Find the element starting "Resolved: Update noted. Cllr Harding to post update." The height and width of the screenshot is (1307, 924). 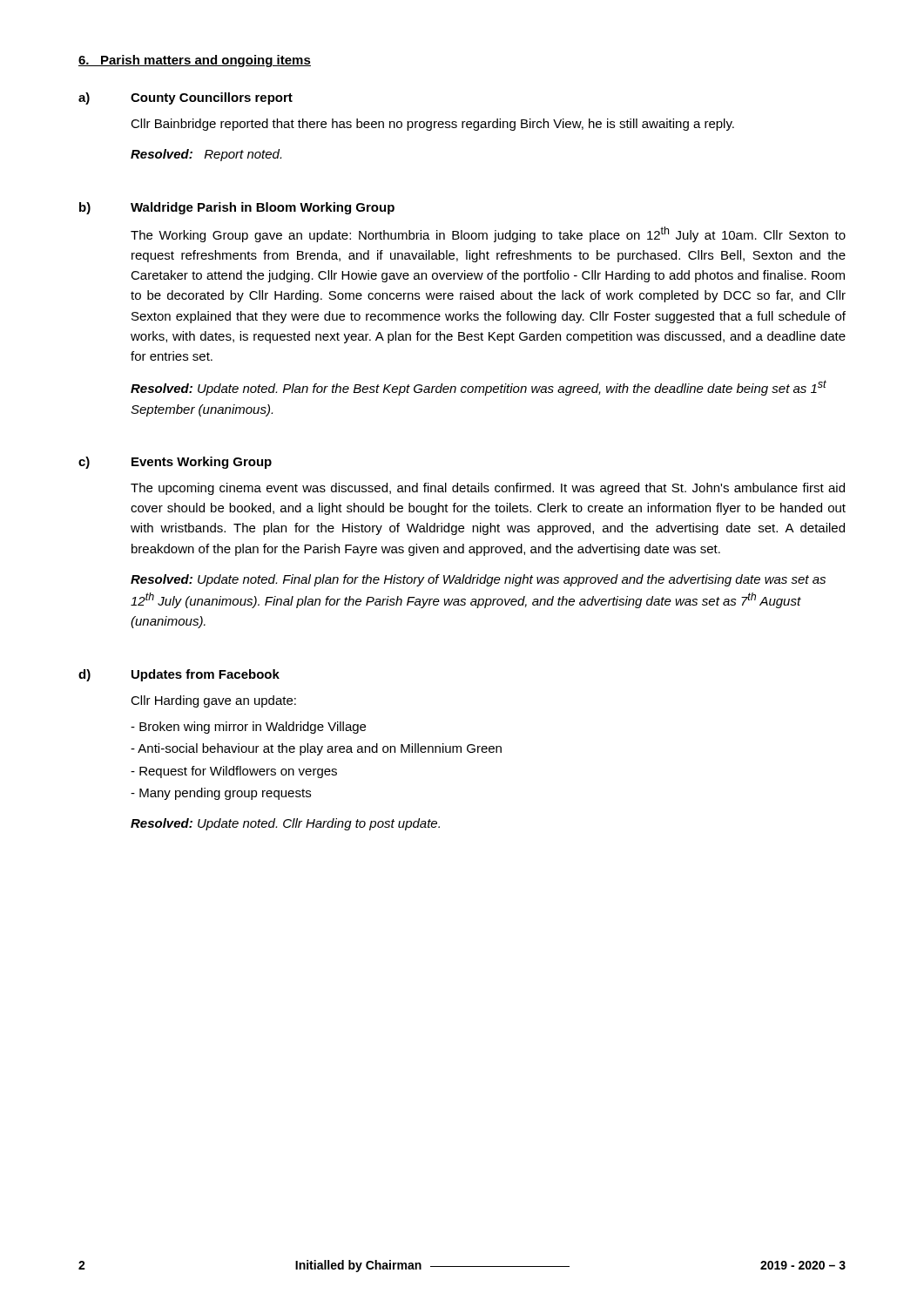[286, 823]
